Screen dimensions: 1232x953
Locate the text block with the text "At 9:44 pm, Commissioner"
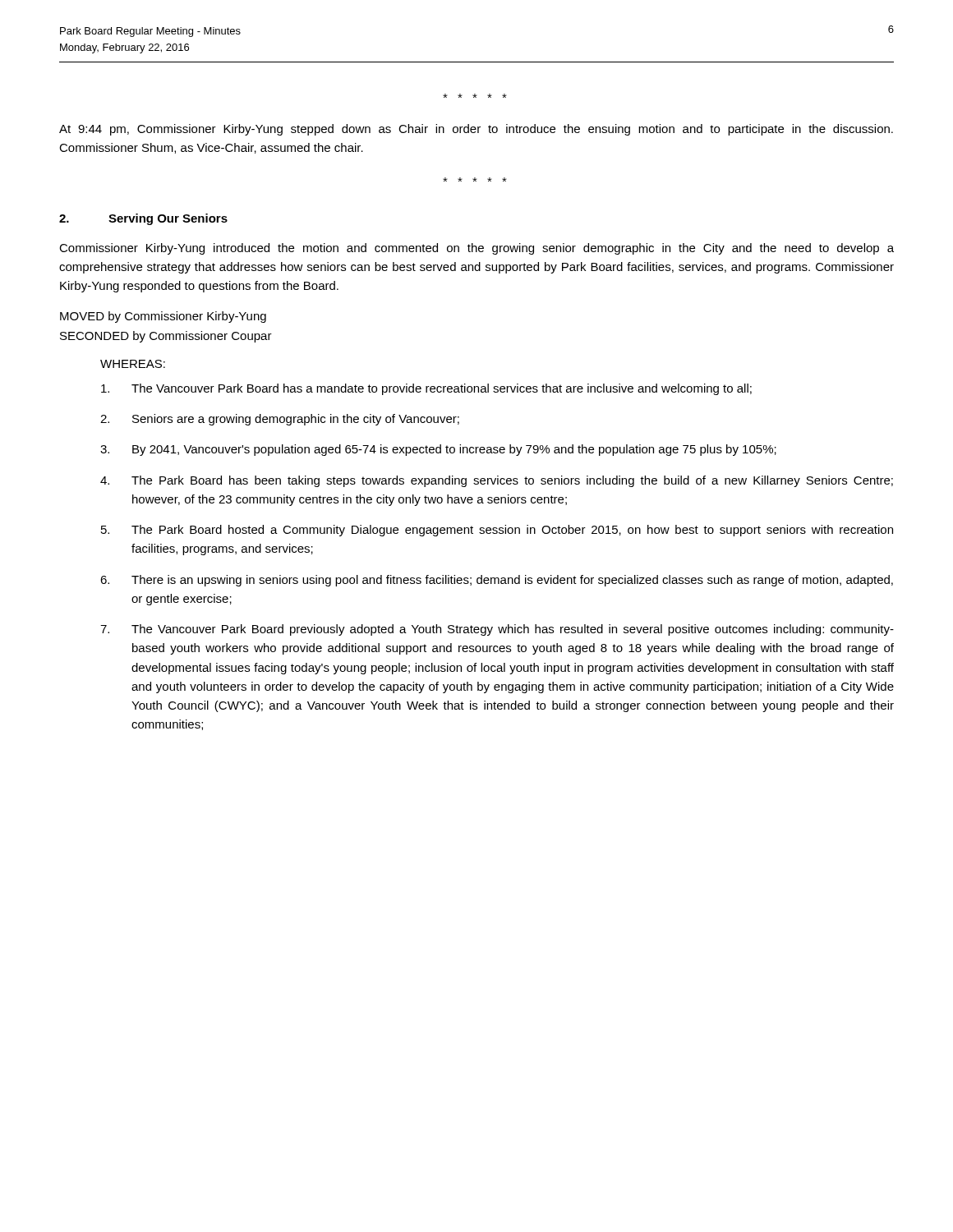coord(476,138)
